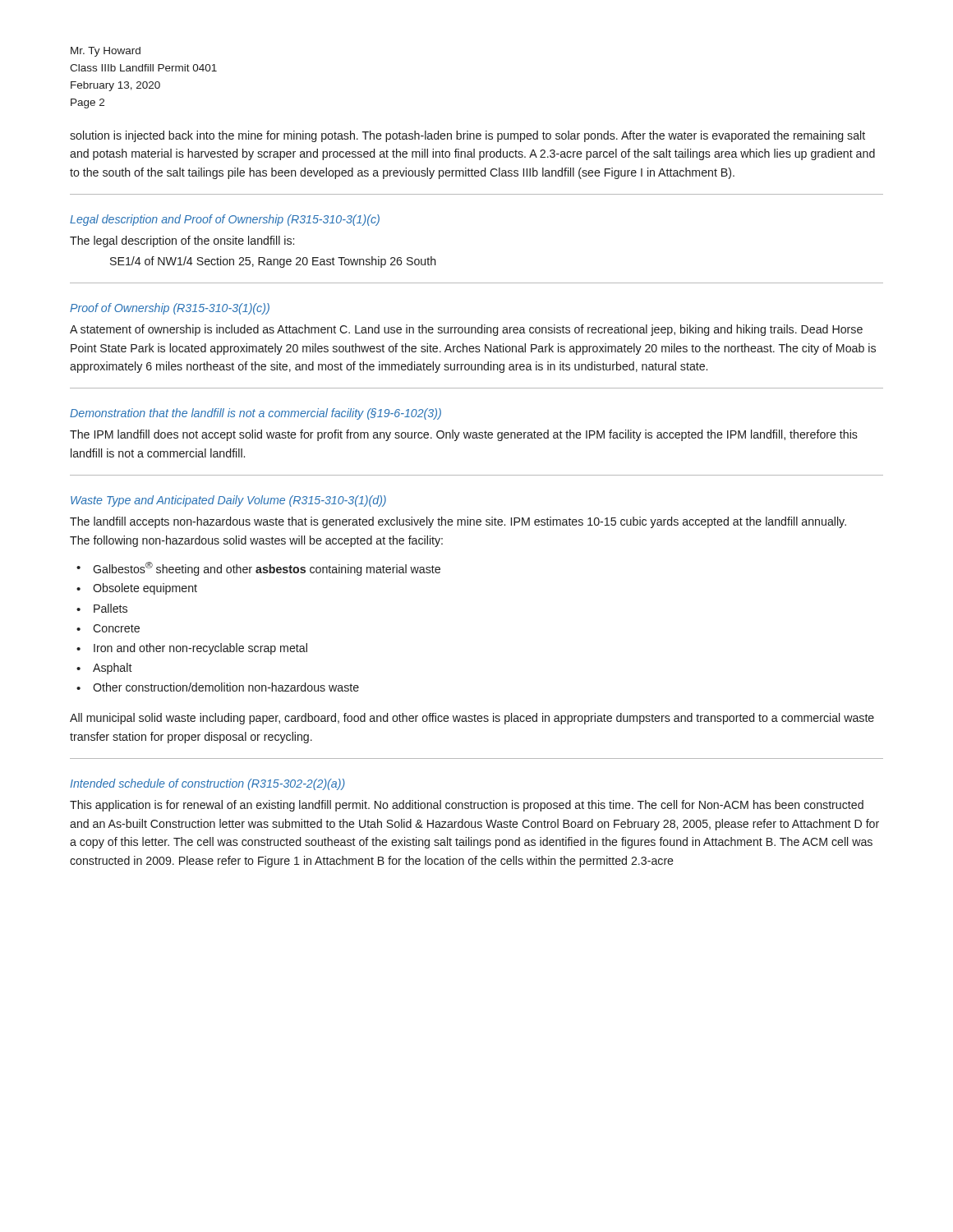Click on the region starting "solution is injected back"
Screen dimensions: 1232x953
pyautogui.click(x=472, y=154)
